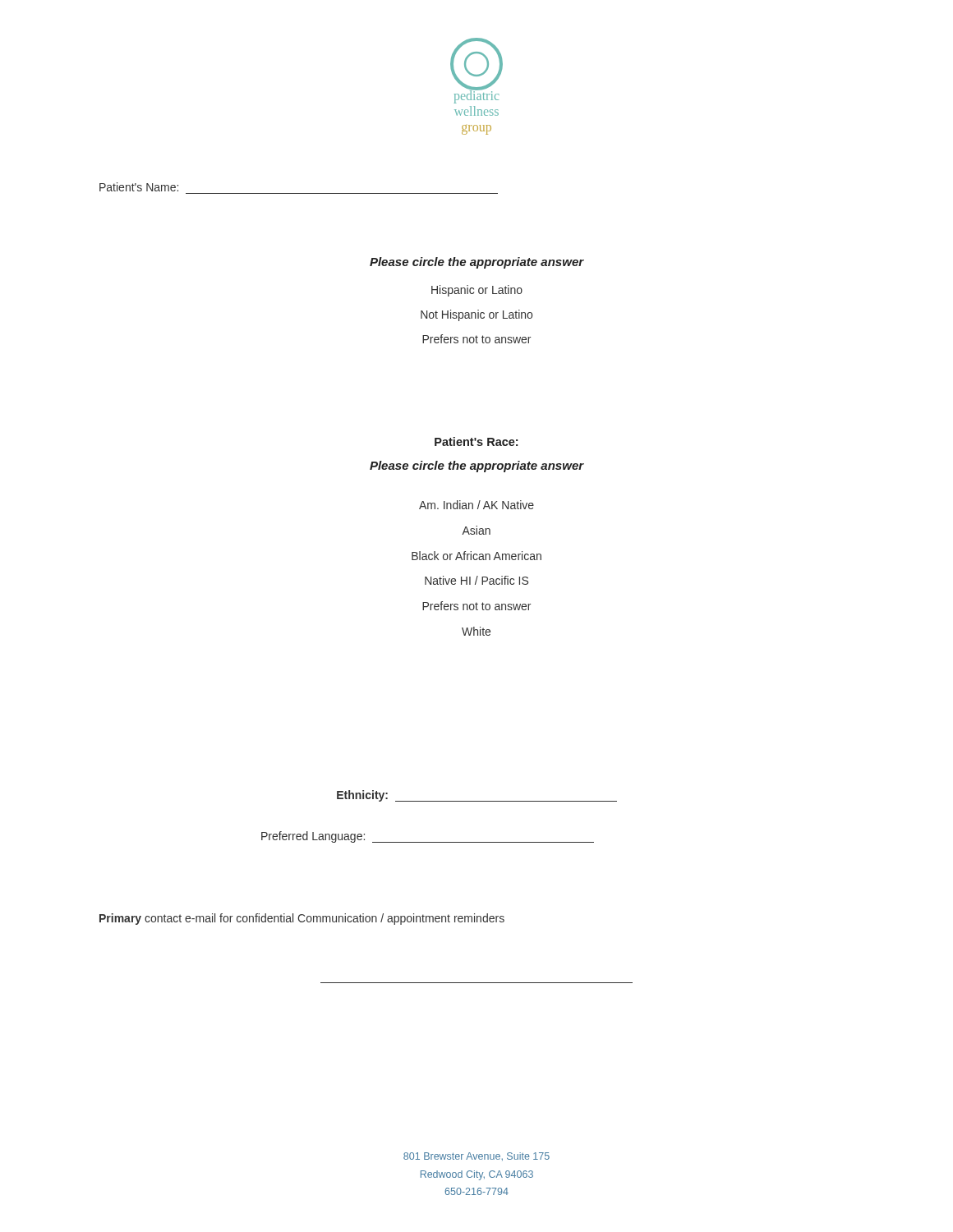Click on the text with the text "Preferred Language:"
This screenshot has width=953, height=1232.
pos(427,836)
